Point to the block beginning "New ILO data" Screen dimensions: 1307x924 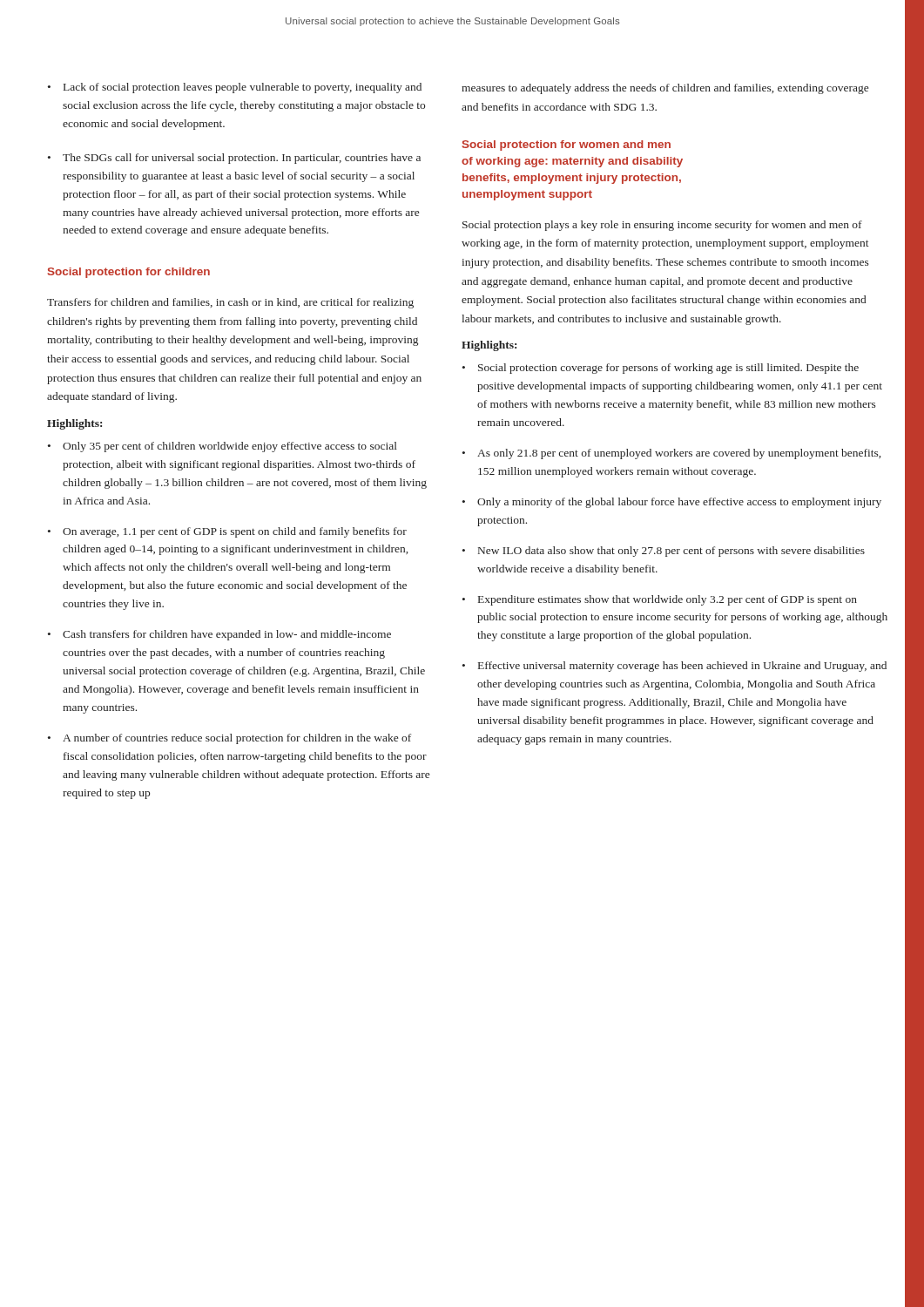click(671, 559)
